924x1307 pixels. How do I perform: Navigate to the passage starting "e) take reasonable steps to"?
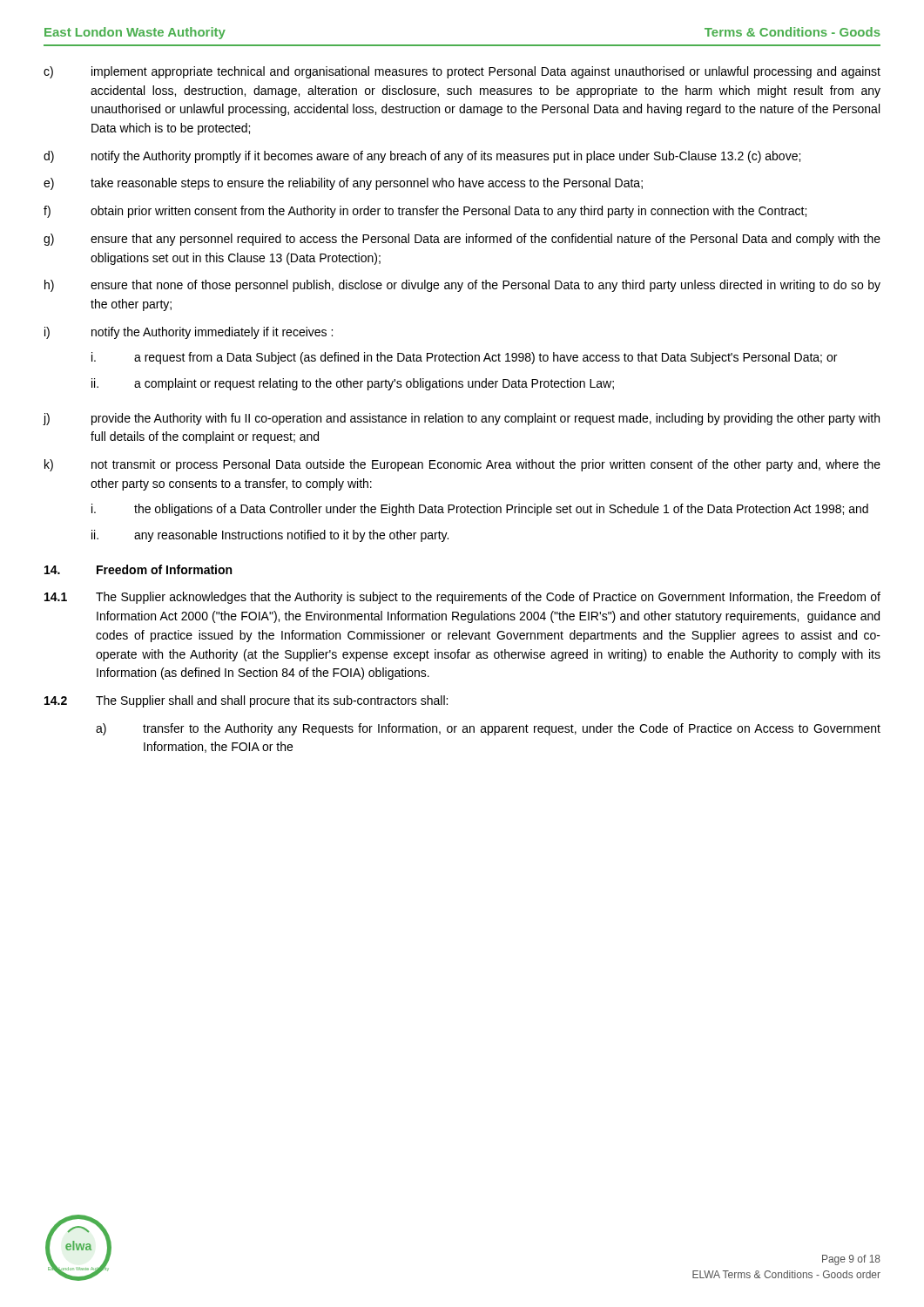(x=462, y=184)
